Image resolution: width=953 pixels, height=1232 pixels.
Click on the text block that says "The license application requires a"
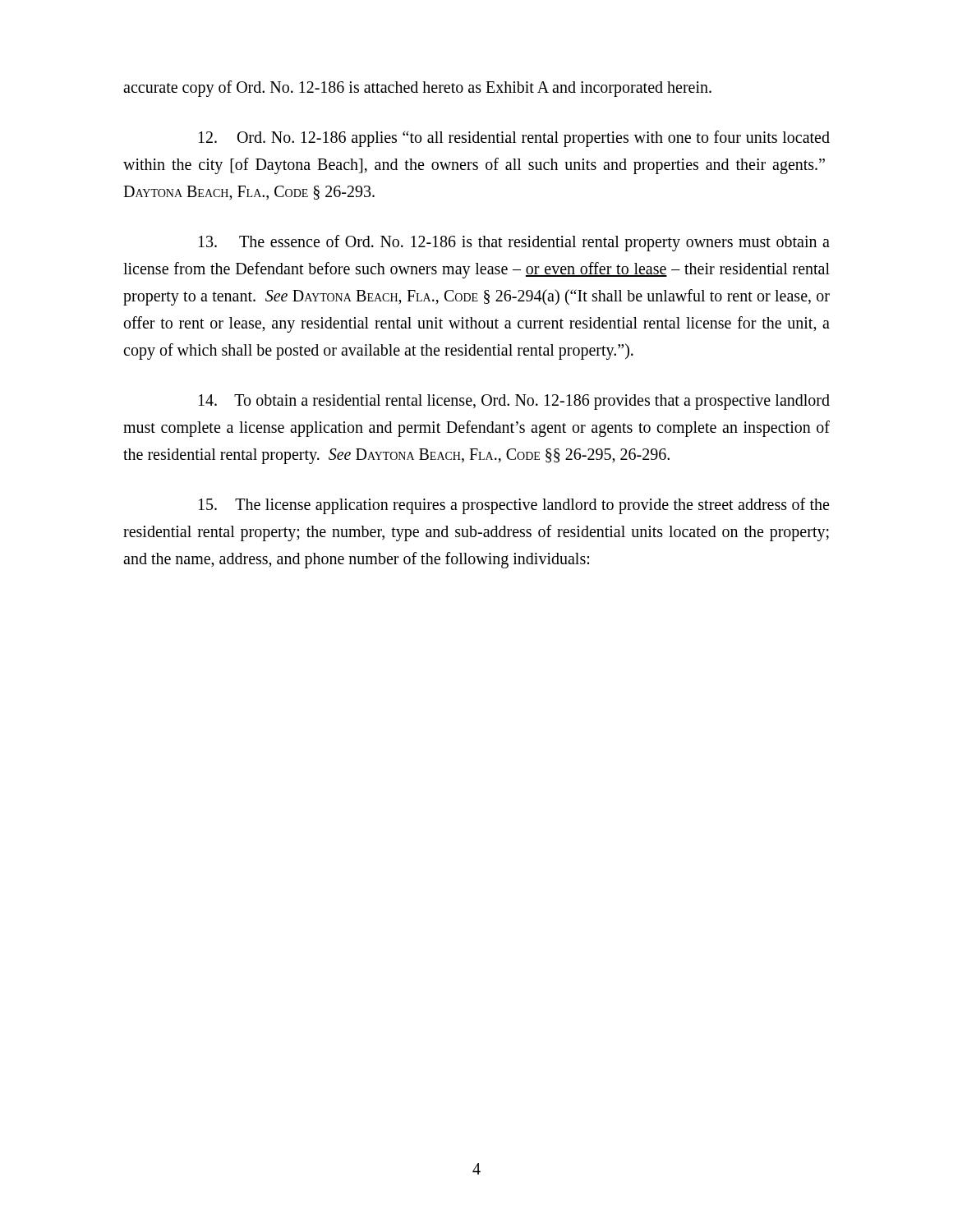click(476, 531)
